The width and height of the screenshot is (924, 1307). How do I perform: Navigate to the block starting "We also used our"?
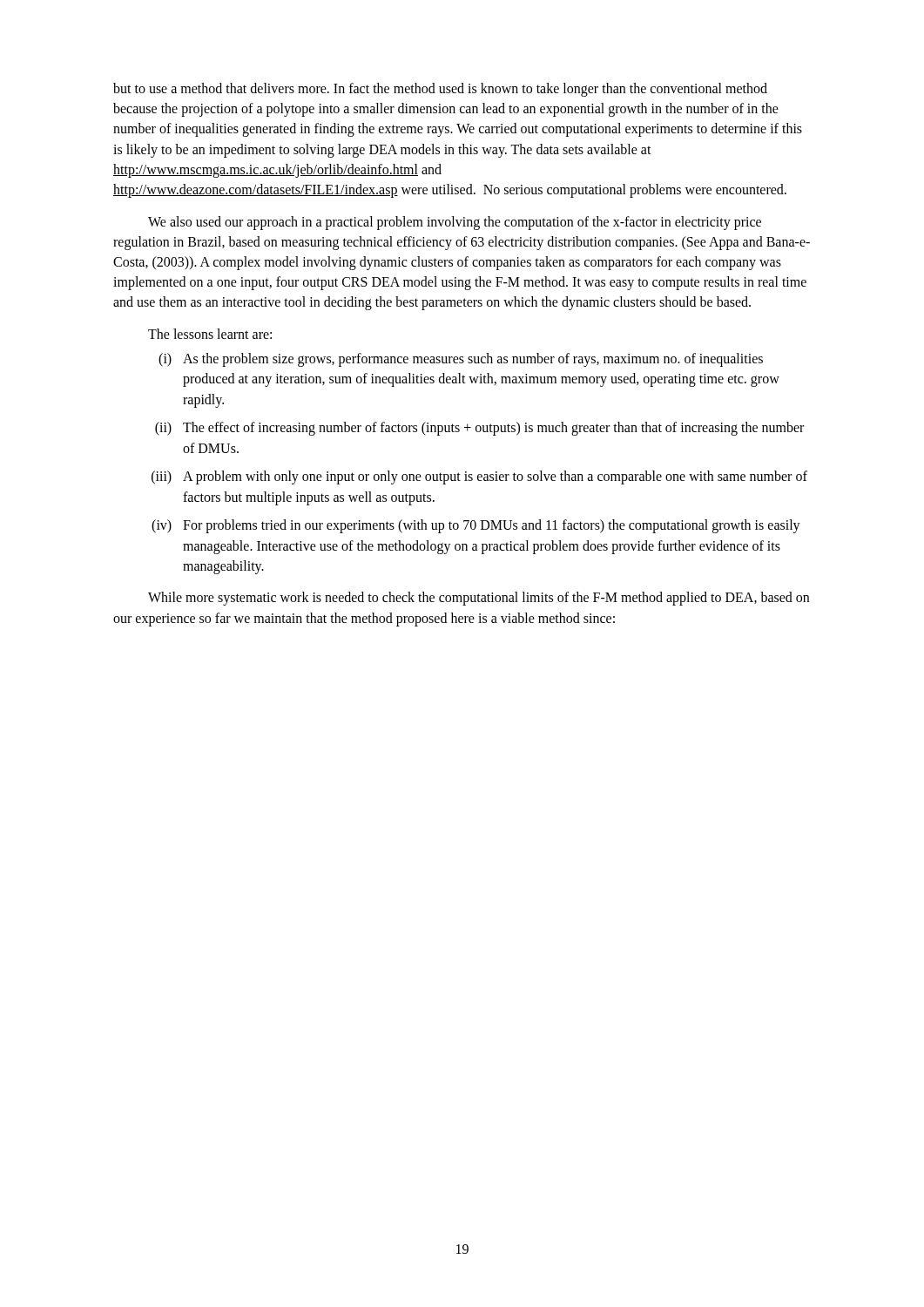click(462, 262)
